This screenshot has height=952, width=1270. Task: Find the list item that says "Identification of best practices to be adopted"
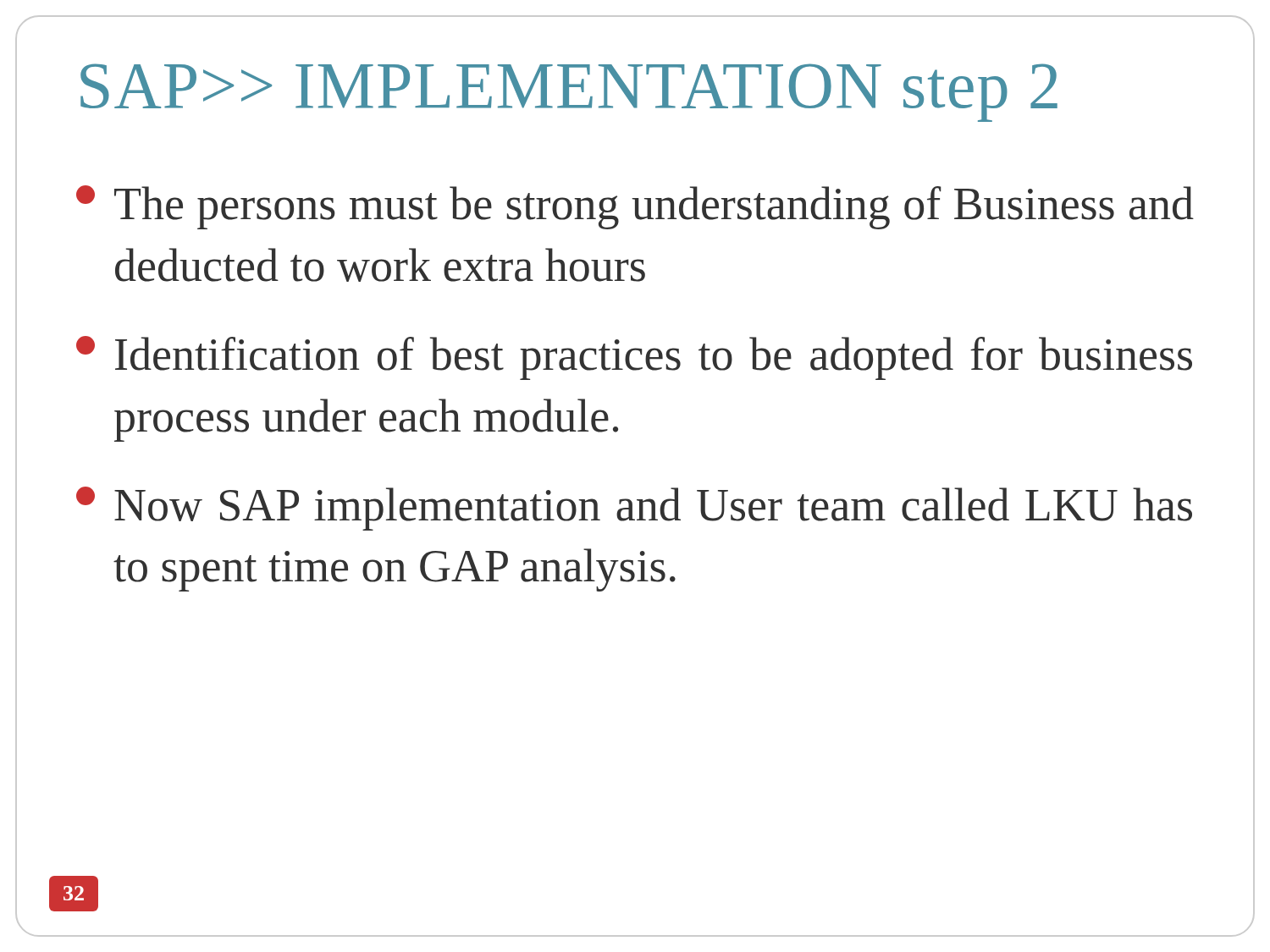click(x=635, y=386)
